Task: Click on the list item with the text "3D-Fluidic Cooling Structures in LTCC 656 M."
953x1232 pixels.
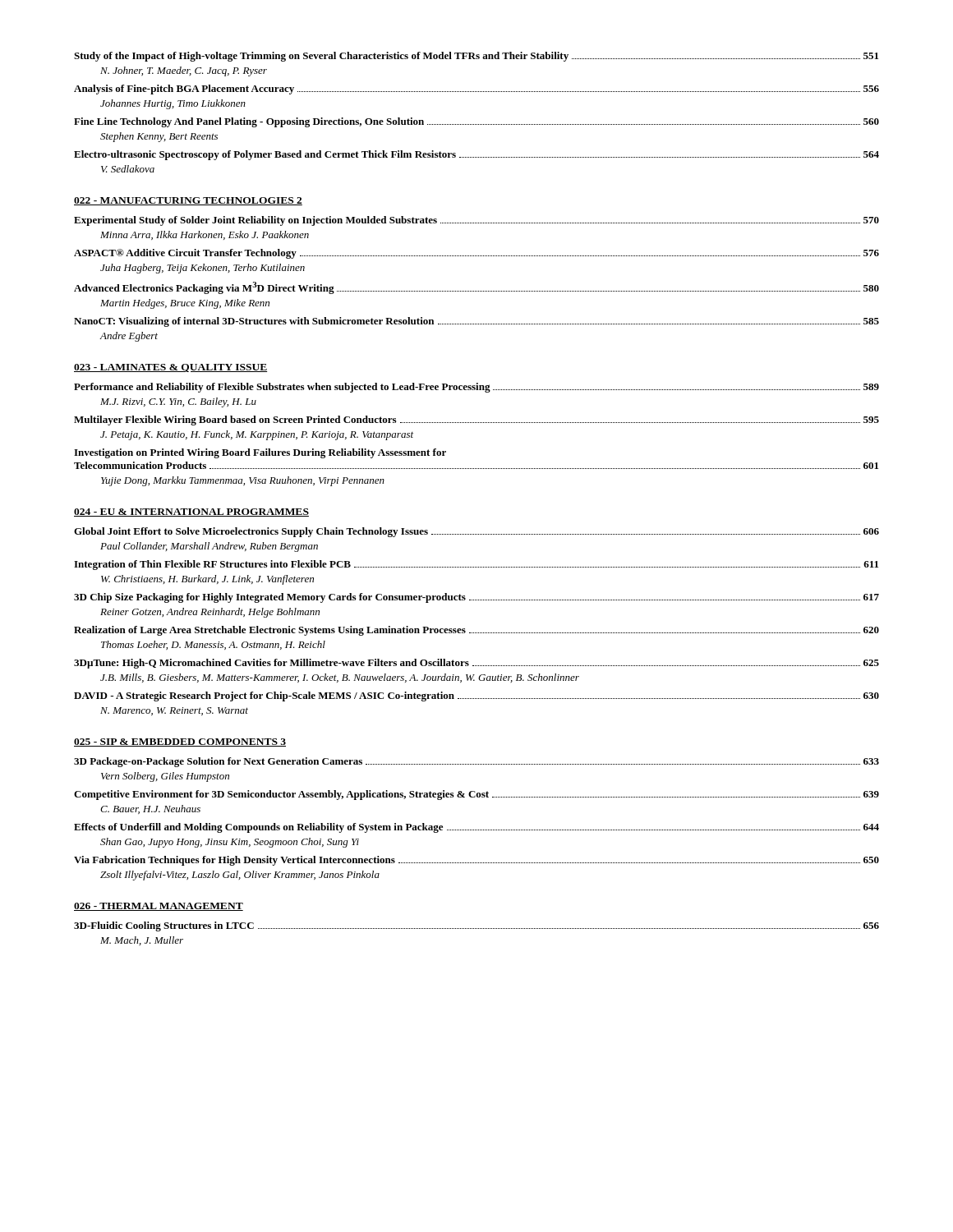Action: (x=476, y=933)
